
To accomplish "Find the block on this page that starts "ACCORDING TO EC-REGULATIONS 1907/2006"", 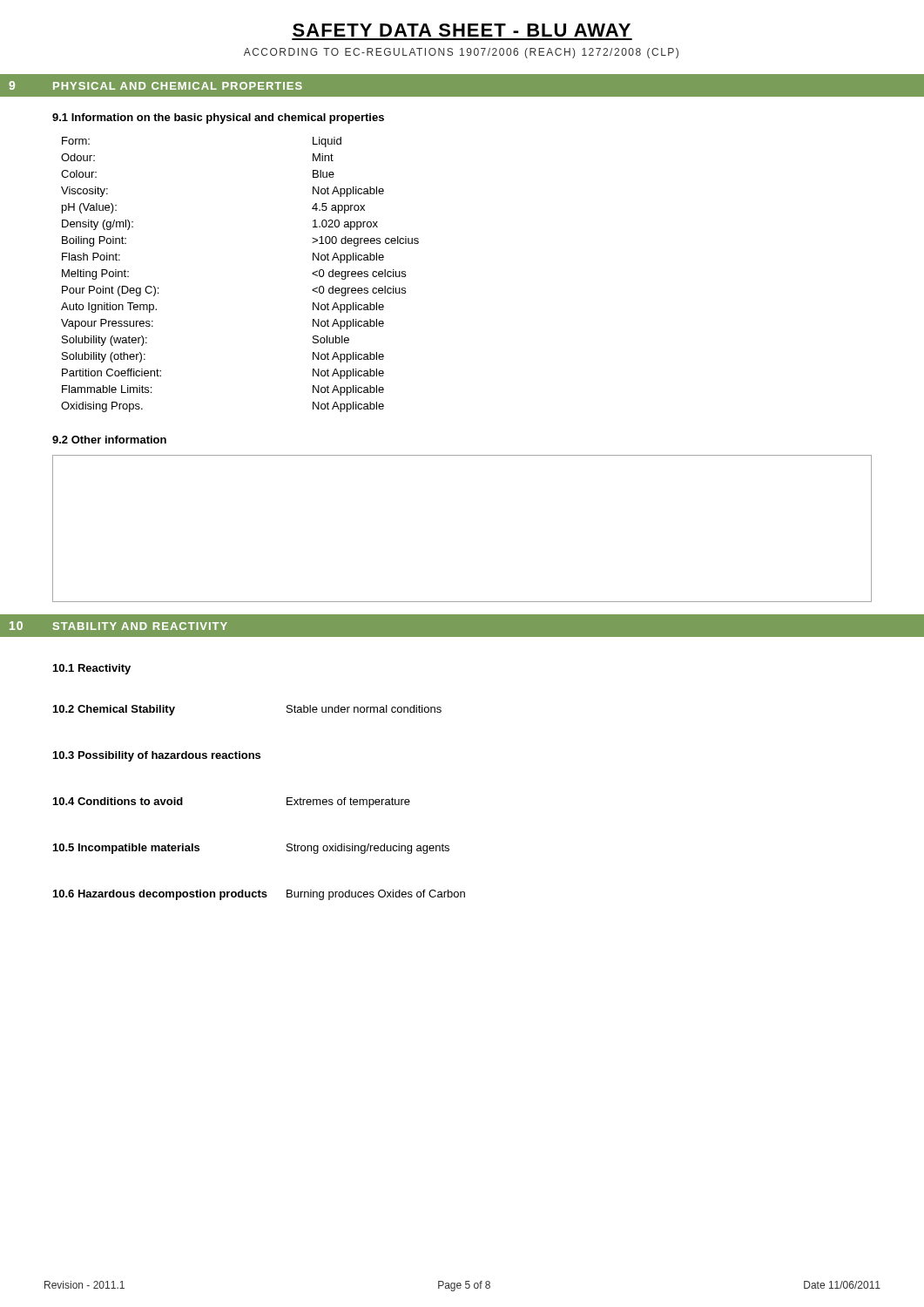I will click(462, 52).
